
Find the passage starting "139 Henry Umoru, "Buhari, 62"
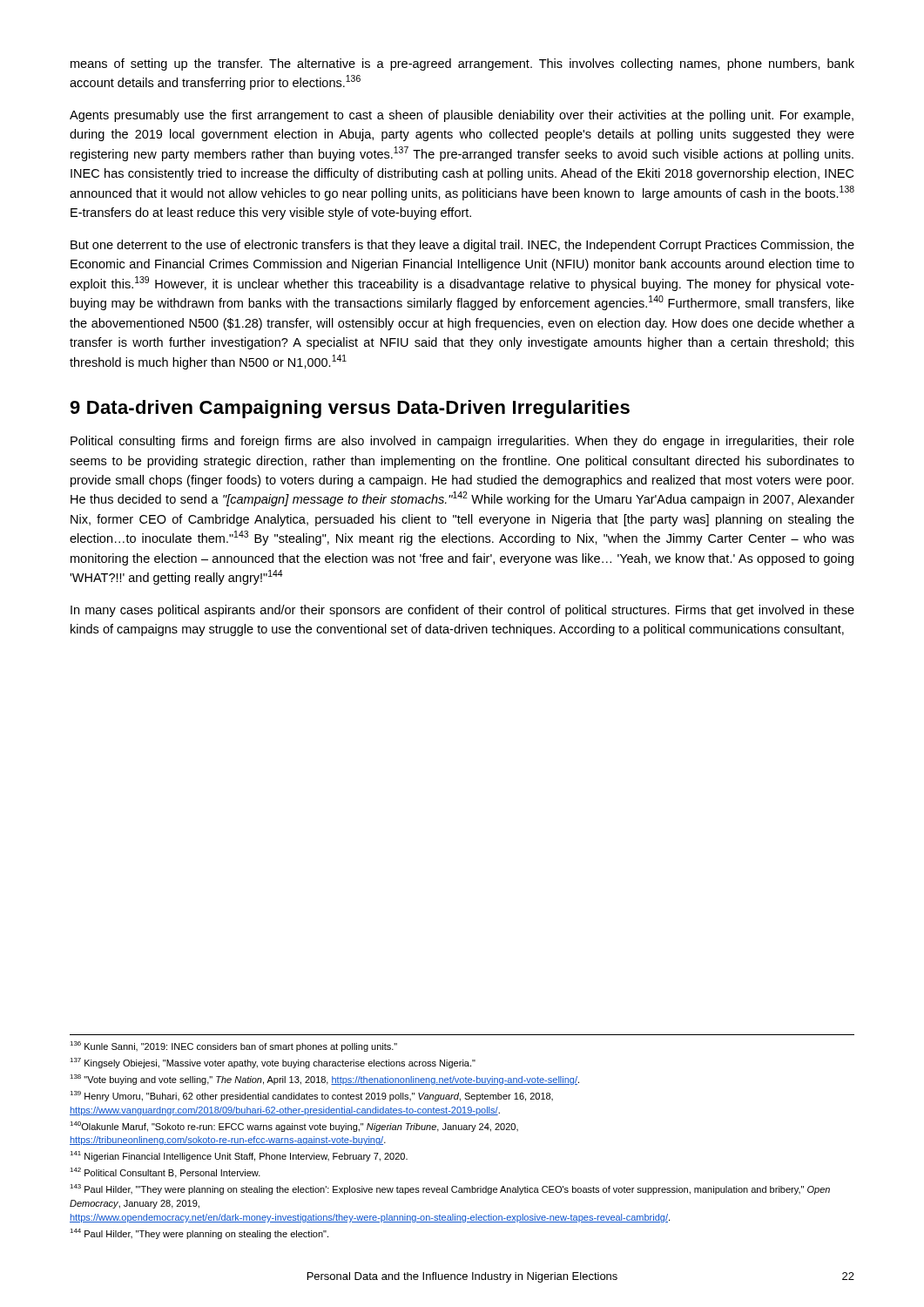(312, 1102)
